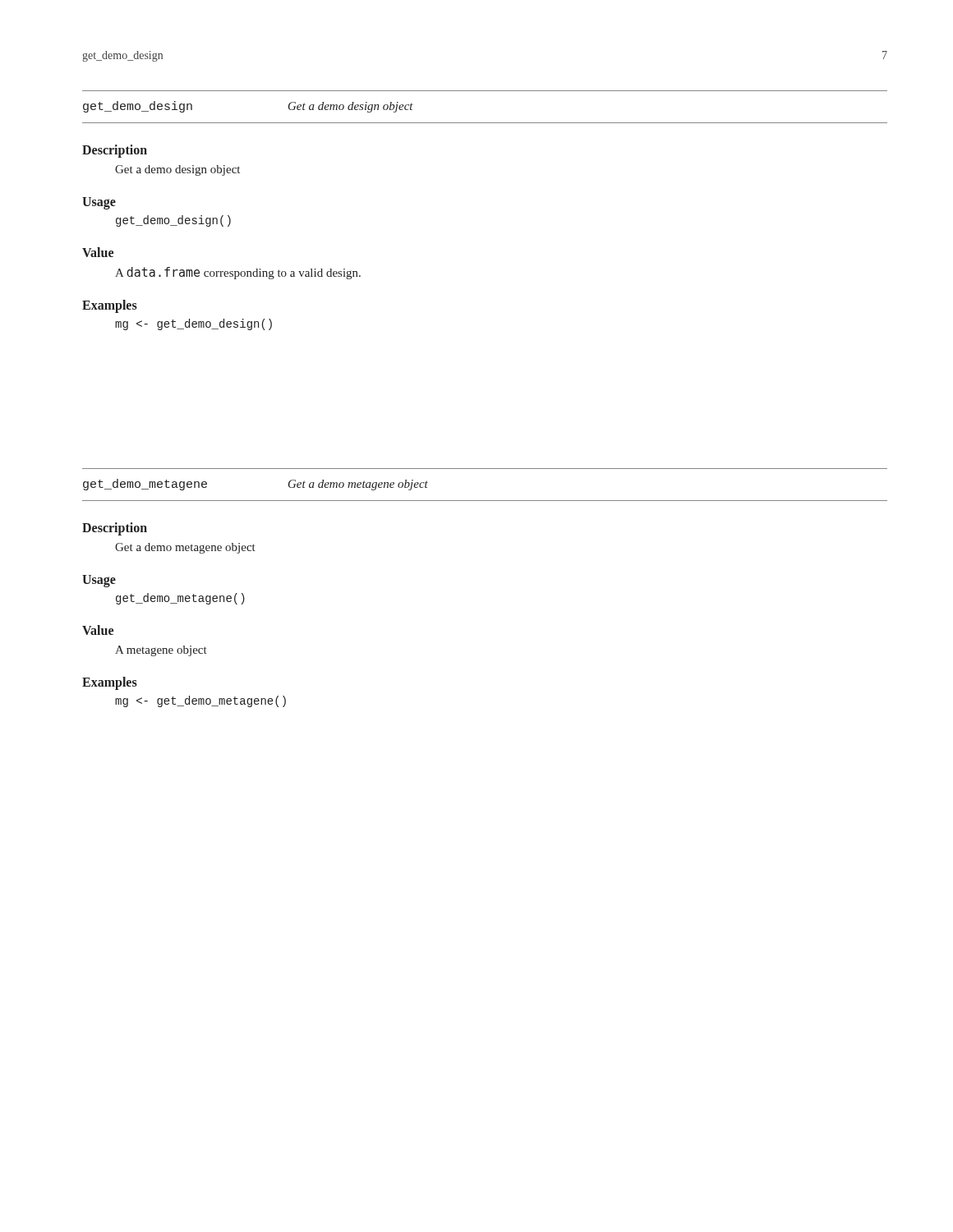This screenshot has height=1232, width=953.
Task: Point to the text block starting "mg <- get_demo_design()"
Action: point(194,324)
